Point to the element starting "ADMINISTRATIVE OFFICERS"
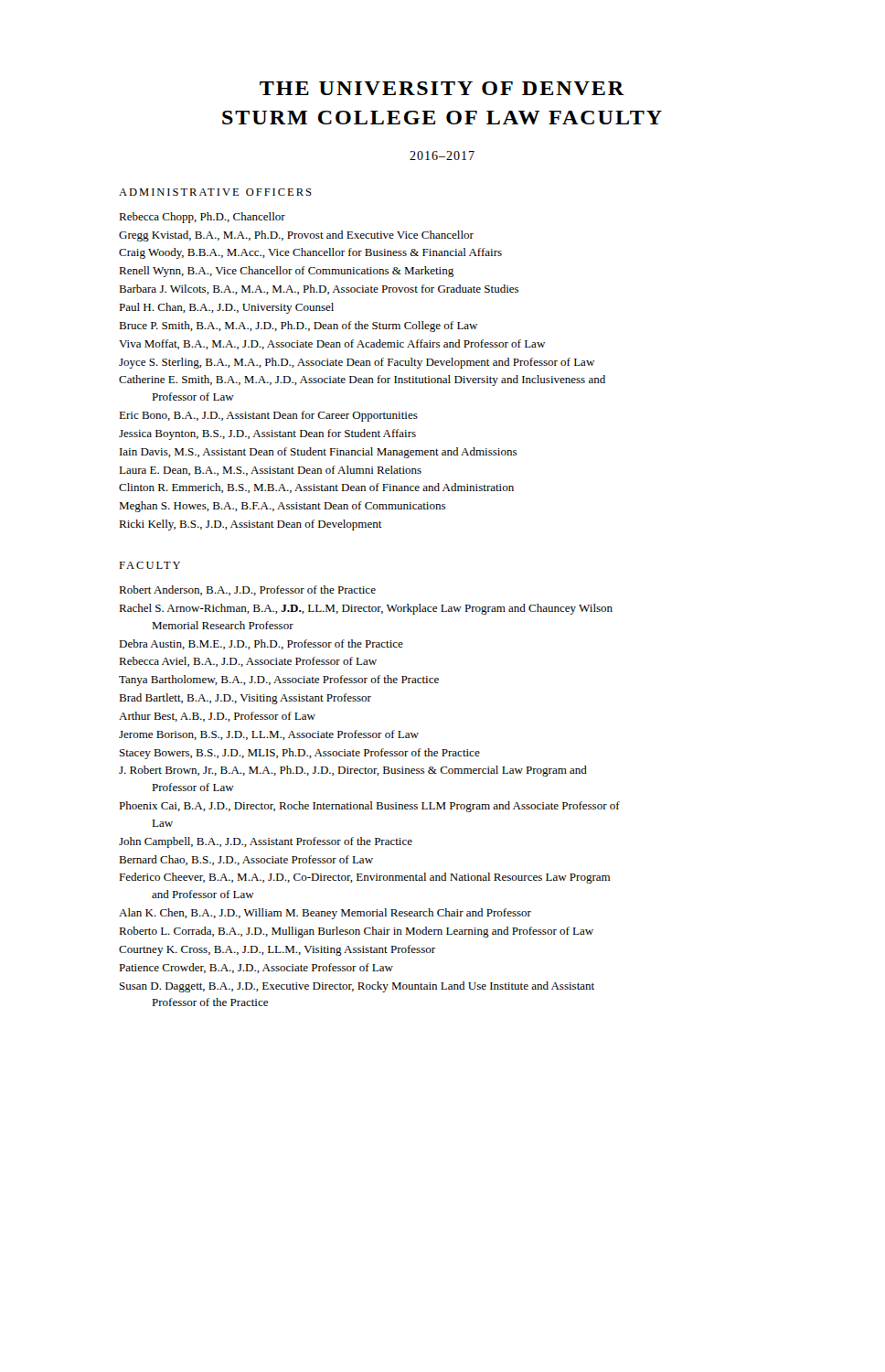Viewport: 885px width, 1372px height. click(x=216, y=192)
